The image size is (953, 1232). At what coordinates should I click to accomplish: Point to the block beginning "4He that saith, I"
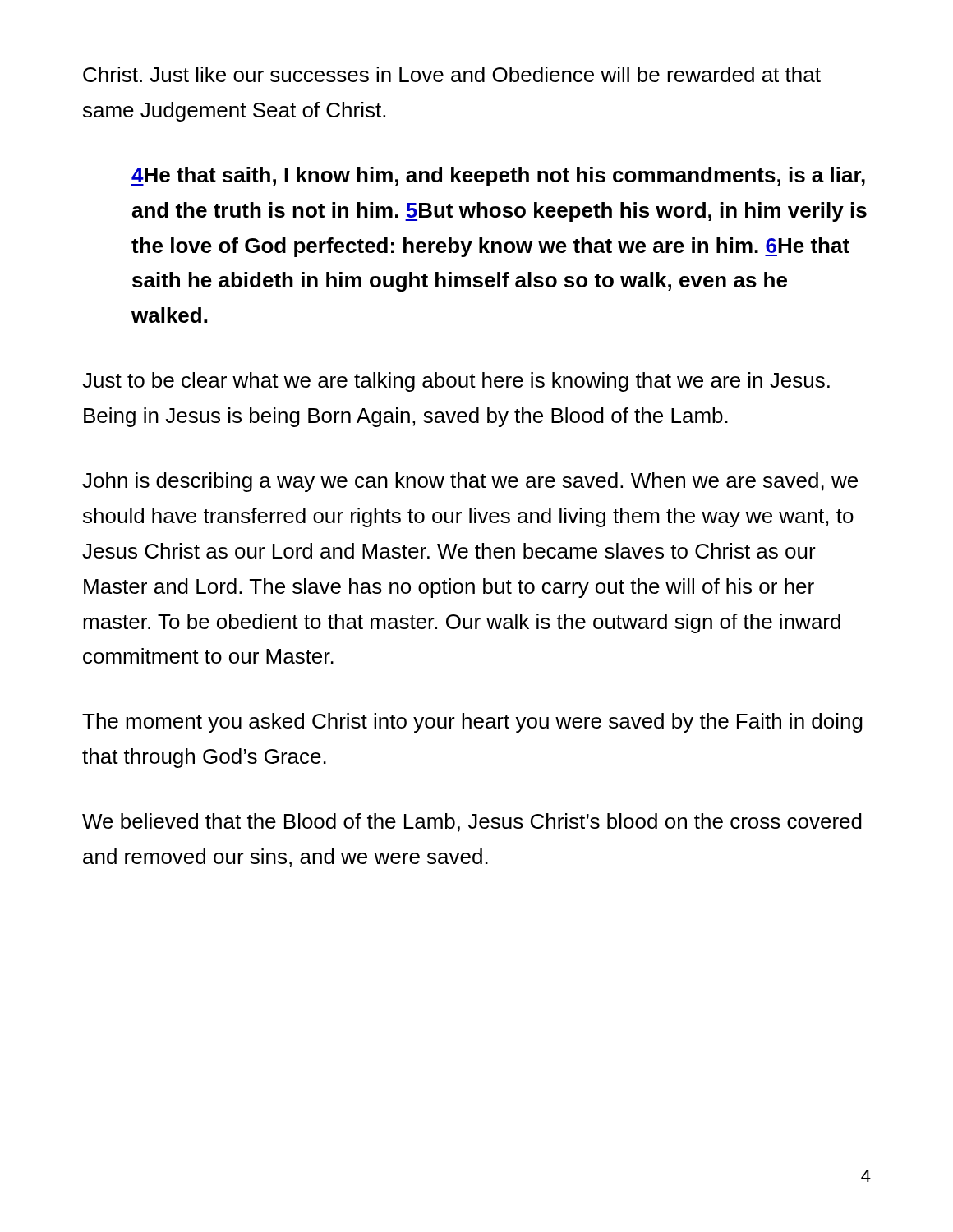tap(499, 245)
